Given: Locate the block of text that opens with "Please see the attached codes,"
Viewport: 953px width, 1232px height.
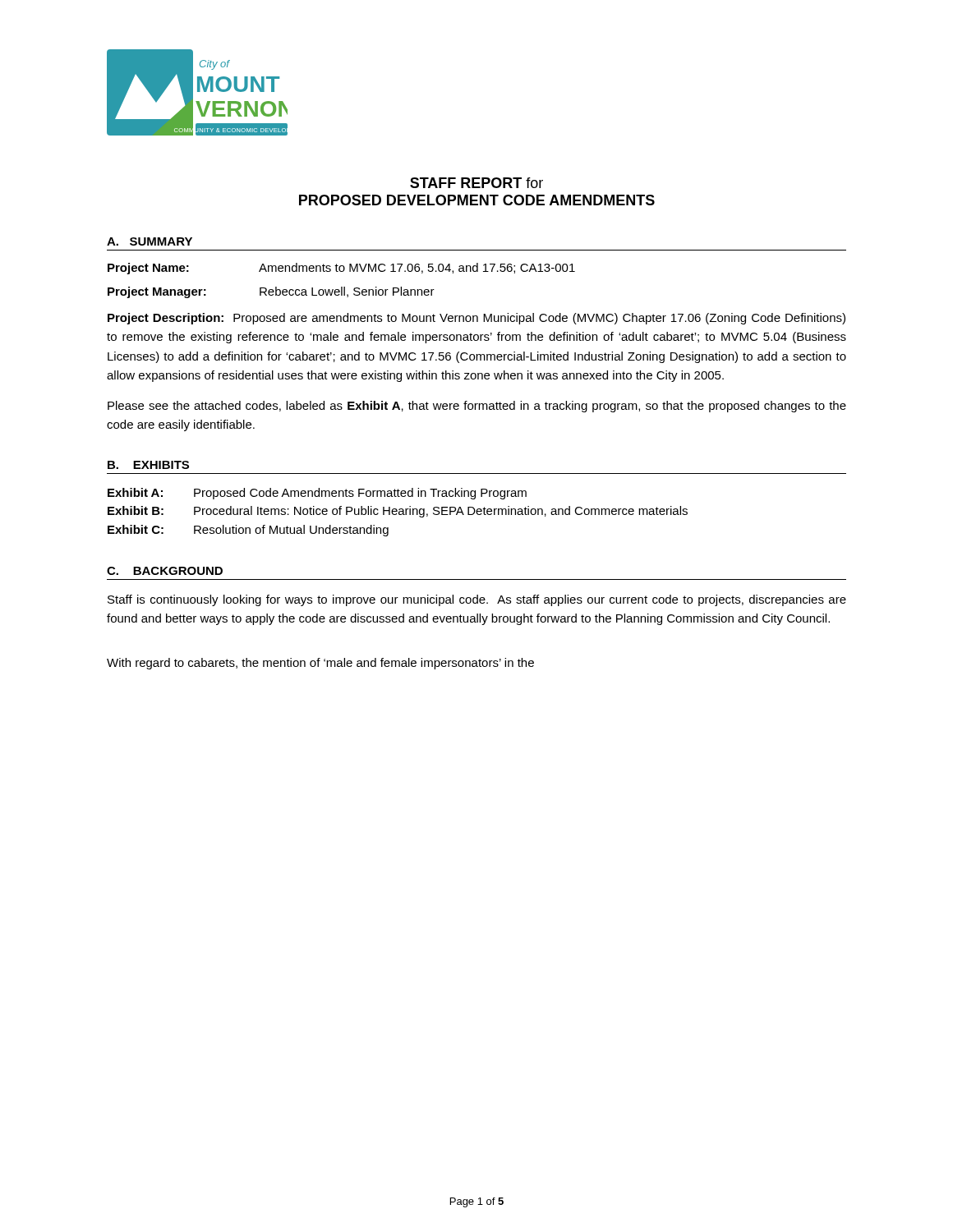Looking at the screenshot, I should click(x=476, y=415).
